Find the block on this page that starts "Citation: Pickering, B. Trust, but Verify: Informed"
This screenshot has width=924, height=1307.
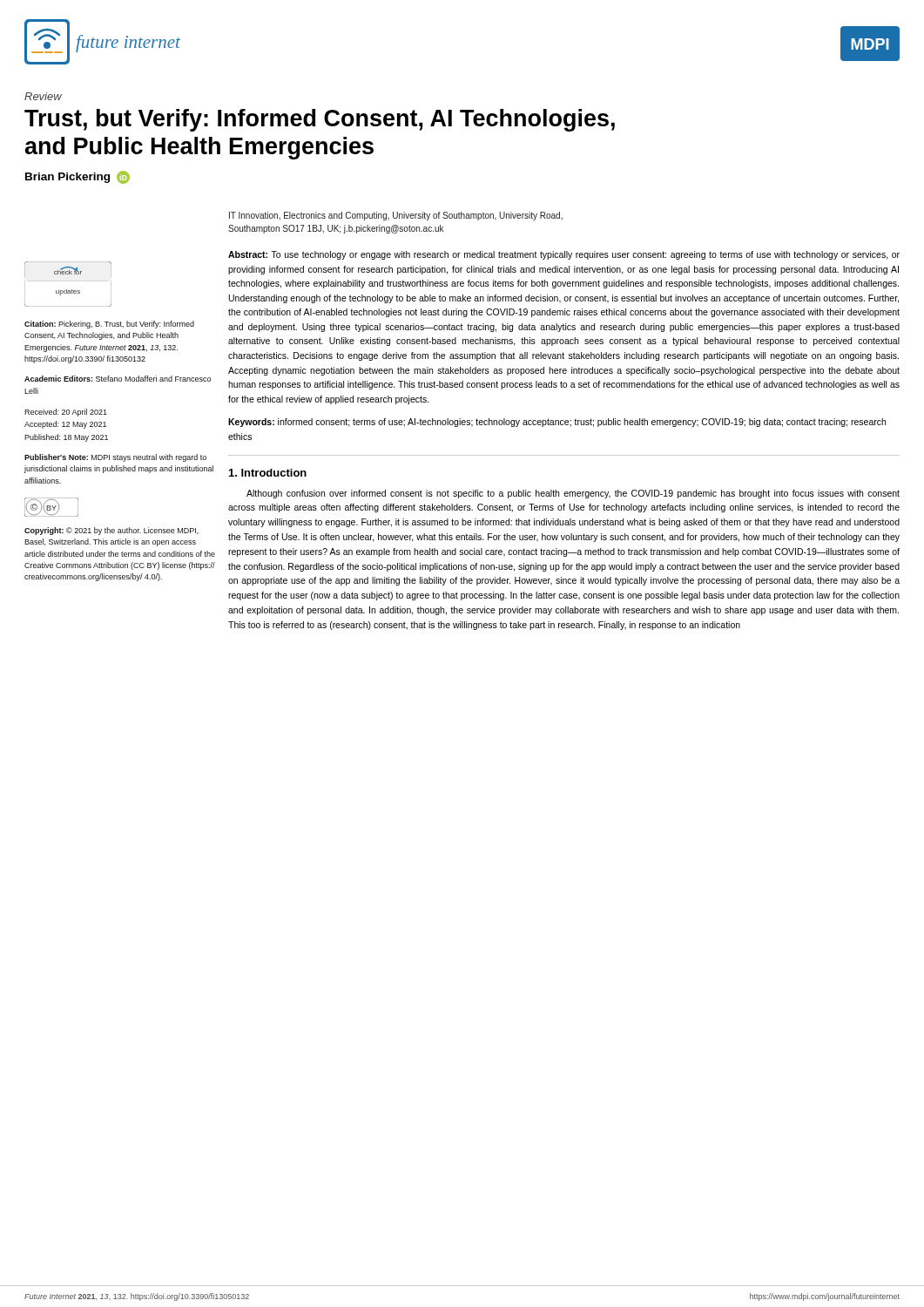(x=109, y=342)
